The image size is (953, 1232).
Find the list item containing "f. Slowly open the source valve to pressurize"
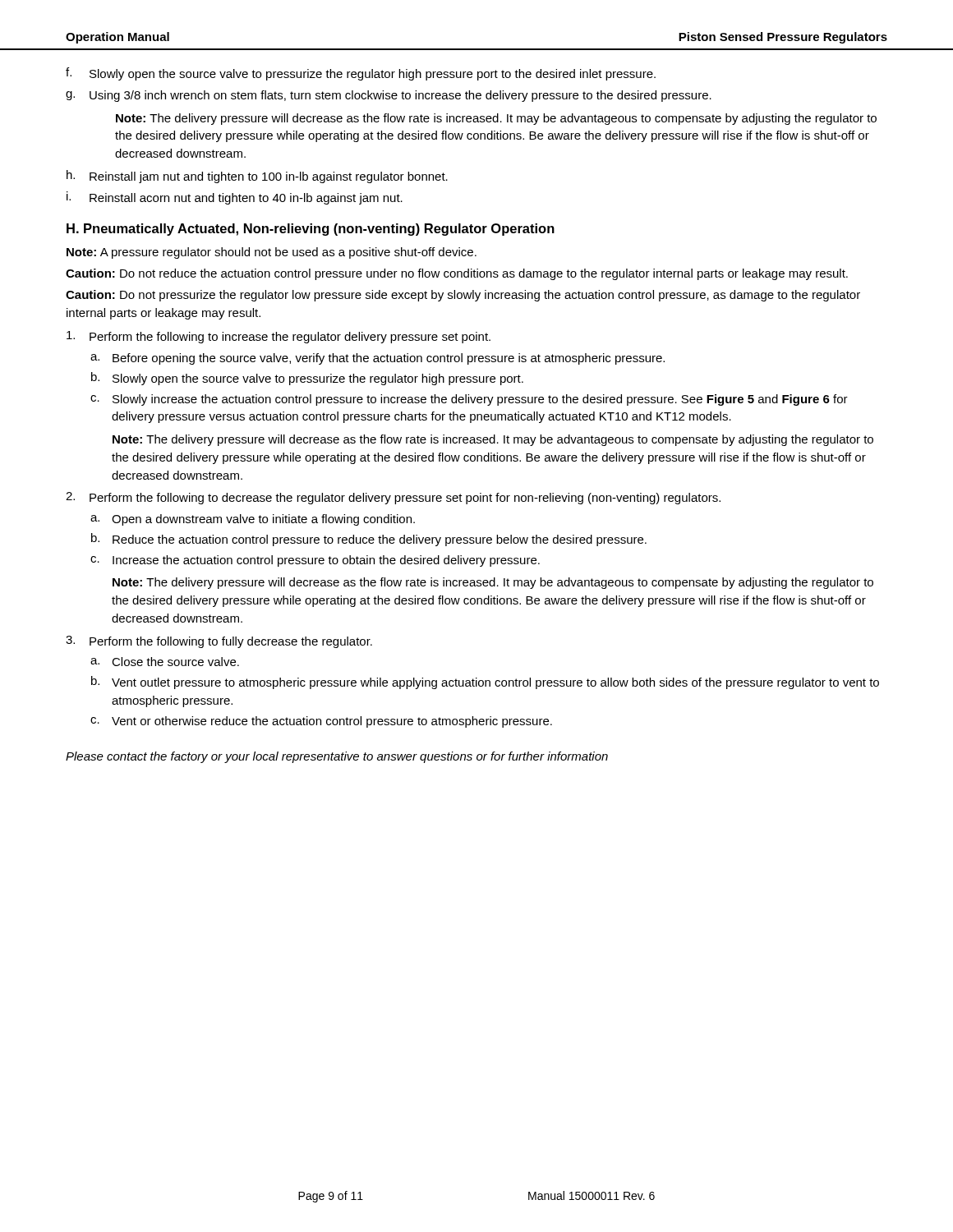coord(476,74)
